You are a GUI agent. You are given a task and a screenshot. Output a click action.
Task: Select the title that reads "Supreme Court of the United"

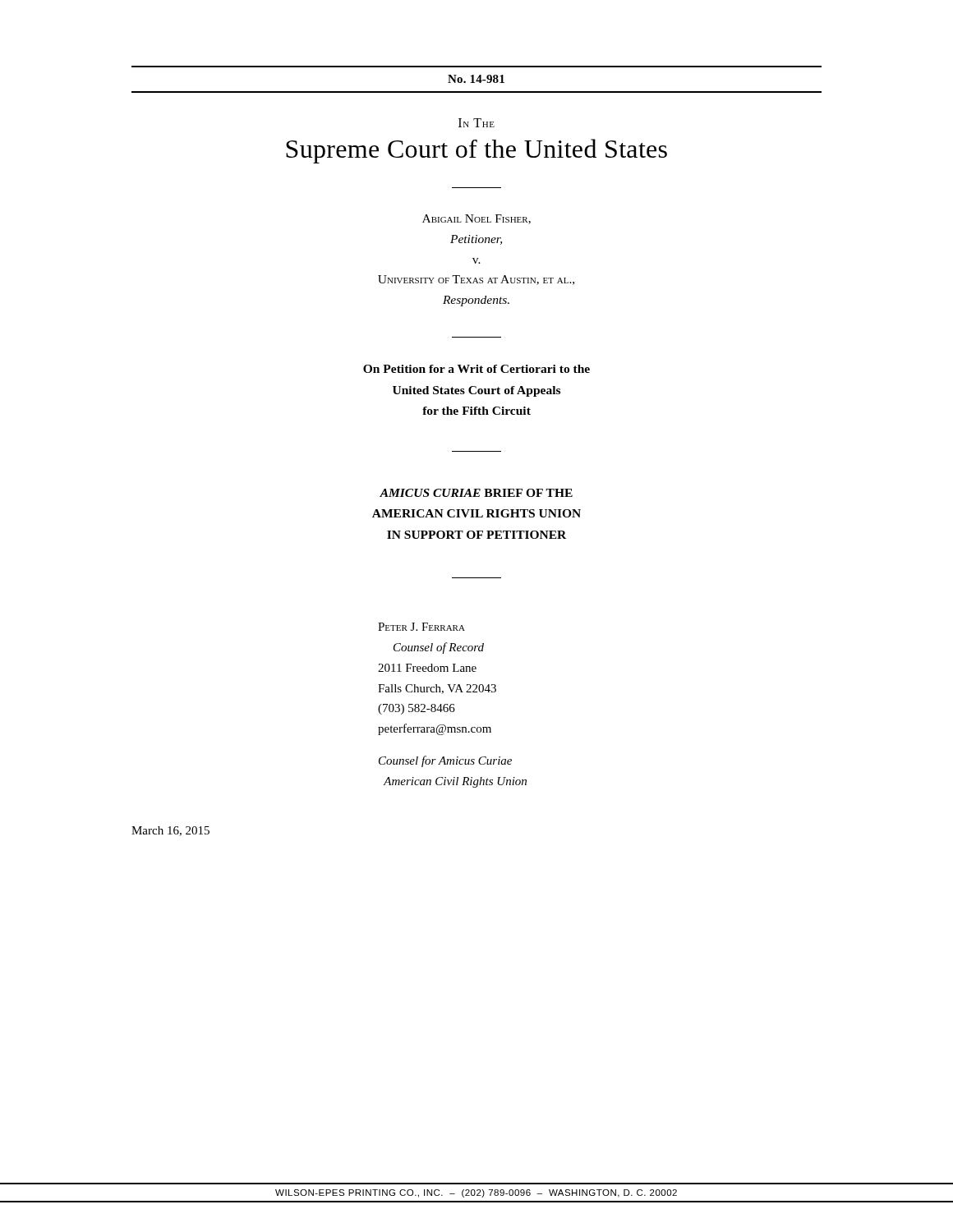pyautogui.click(x=476, y=149)
